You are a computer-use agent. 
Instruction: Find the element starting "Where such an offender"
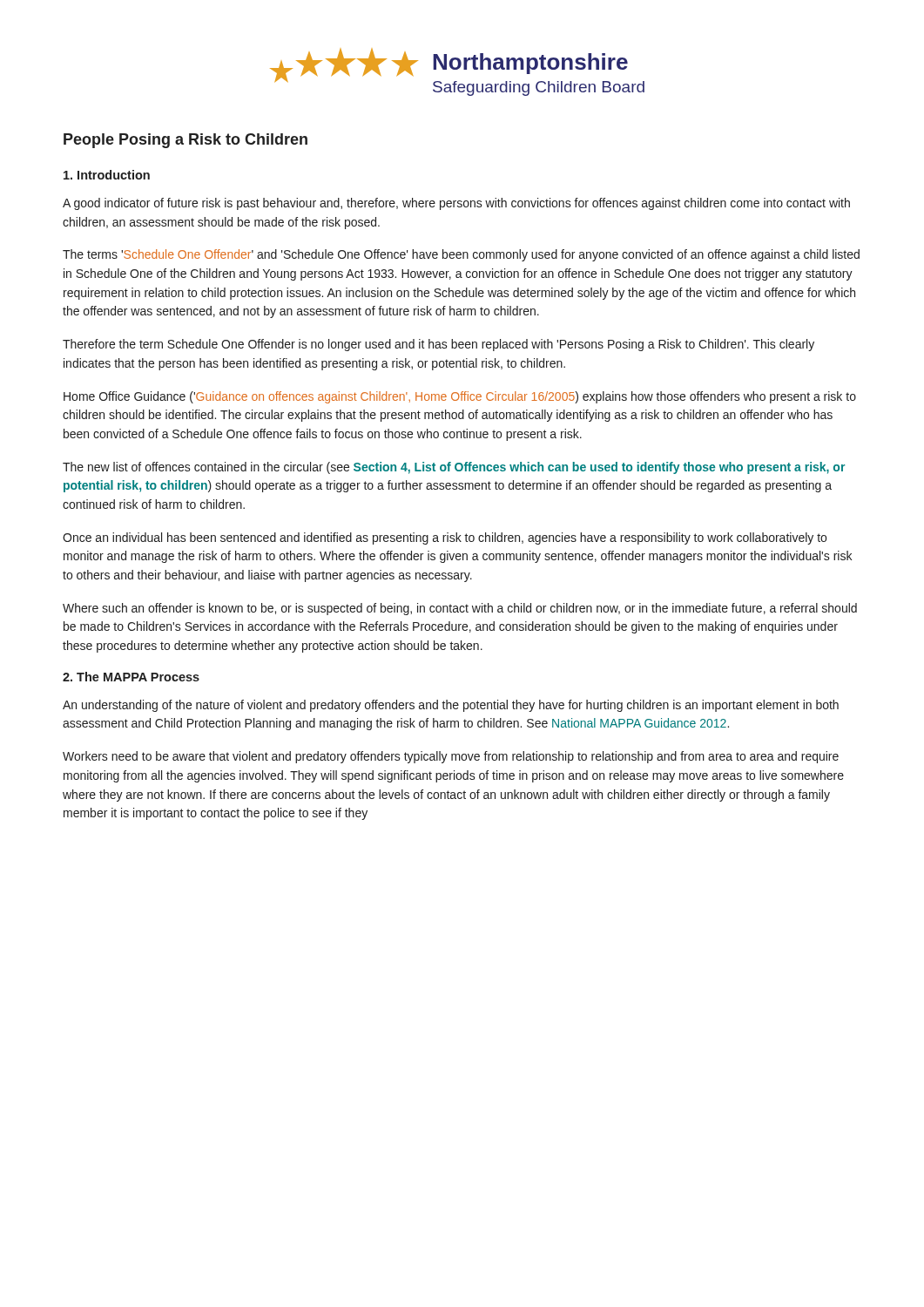click(460, 627)
